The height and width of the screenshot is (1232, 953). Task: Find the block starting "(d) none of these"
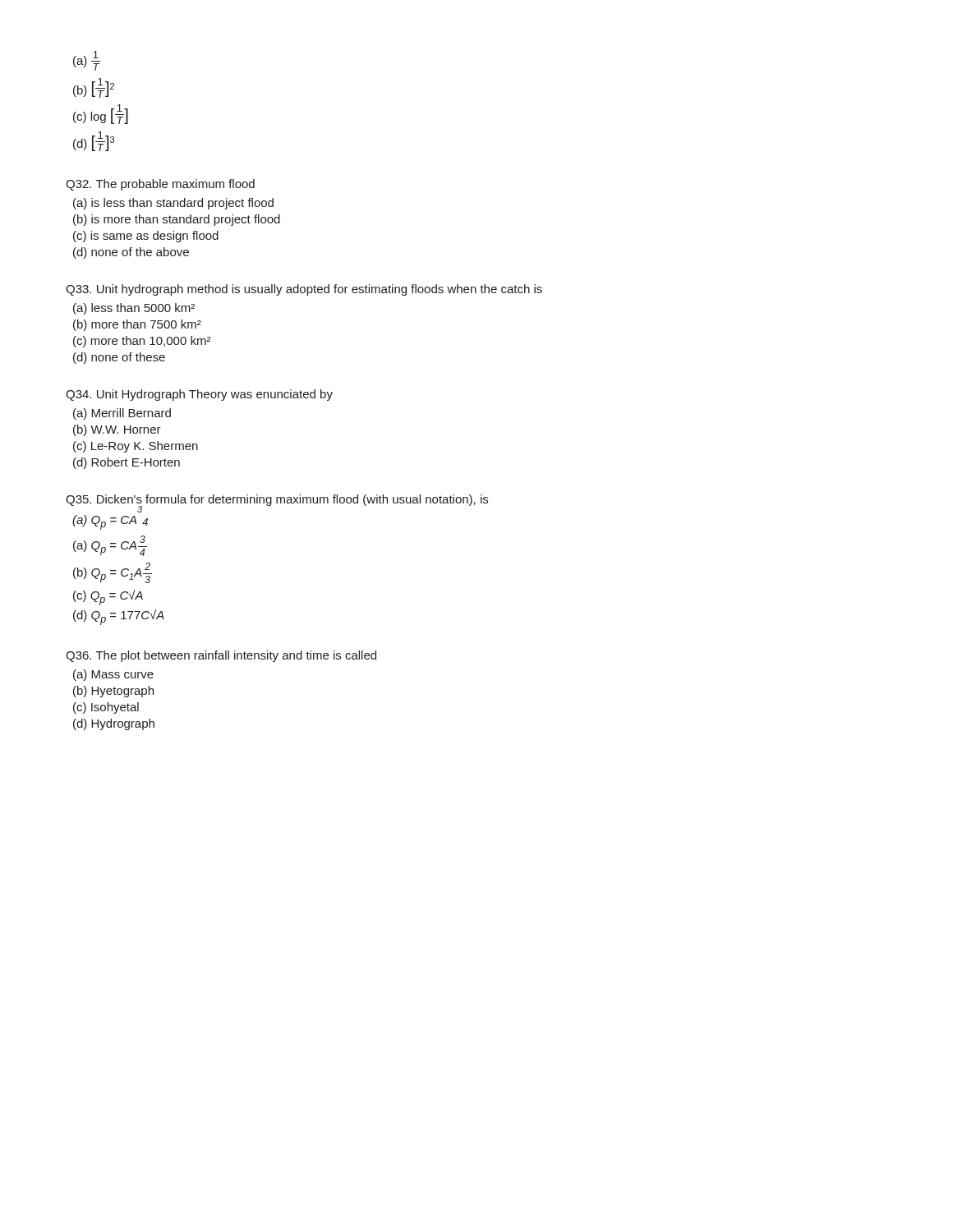click(119, 357)
